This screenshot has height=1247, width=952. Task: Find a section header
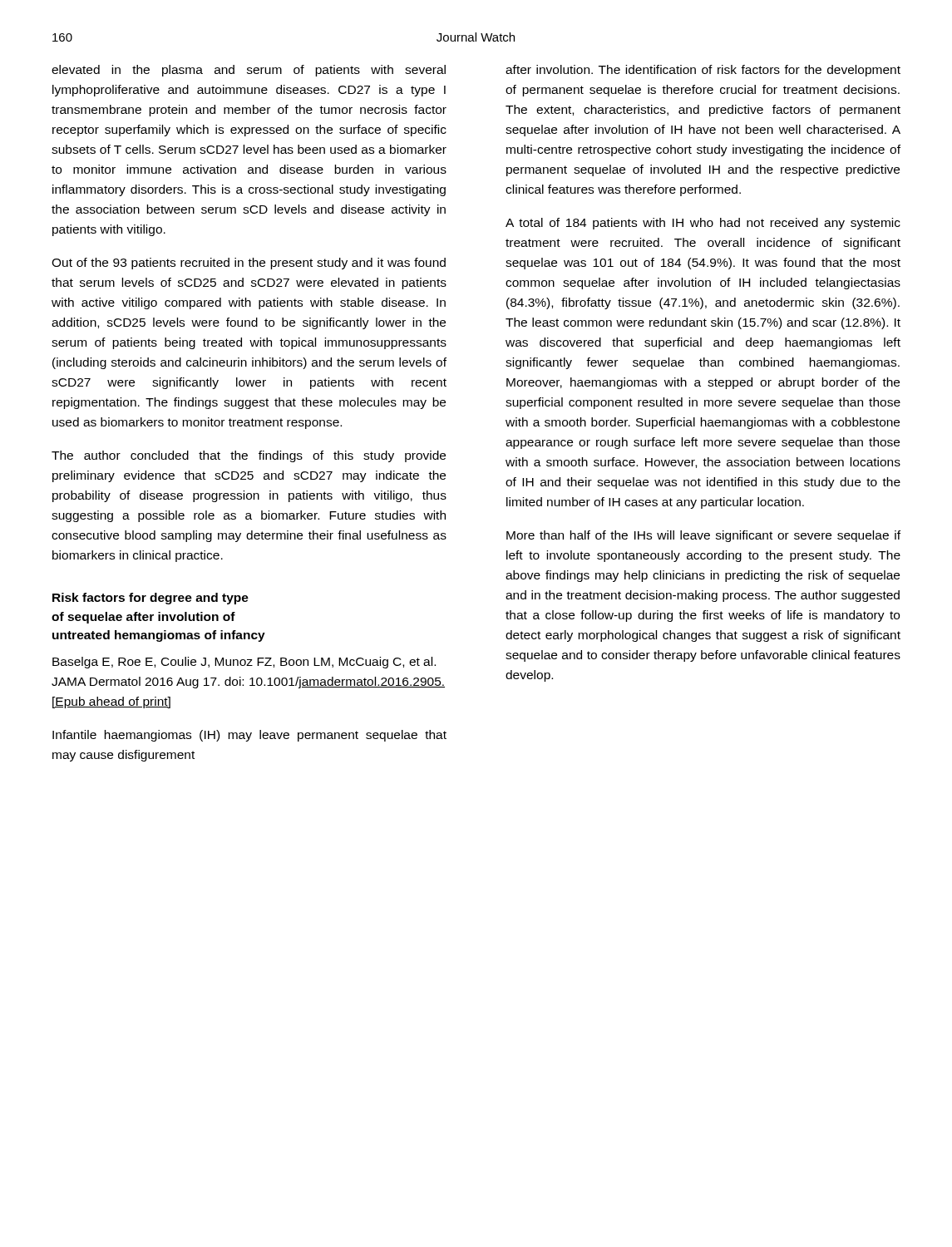tap(249, 617)
